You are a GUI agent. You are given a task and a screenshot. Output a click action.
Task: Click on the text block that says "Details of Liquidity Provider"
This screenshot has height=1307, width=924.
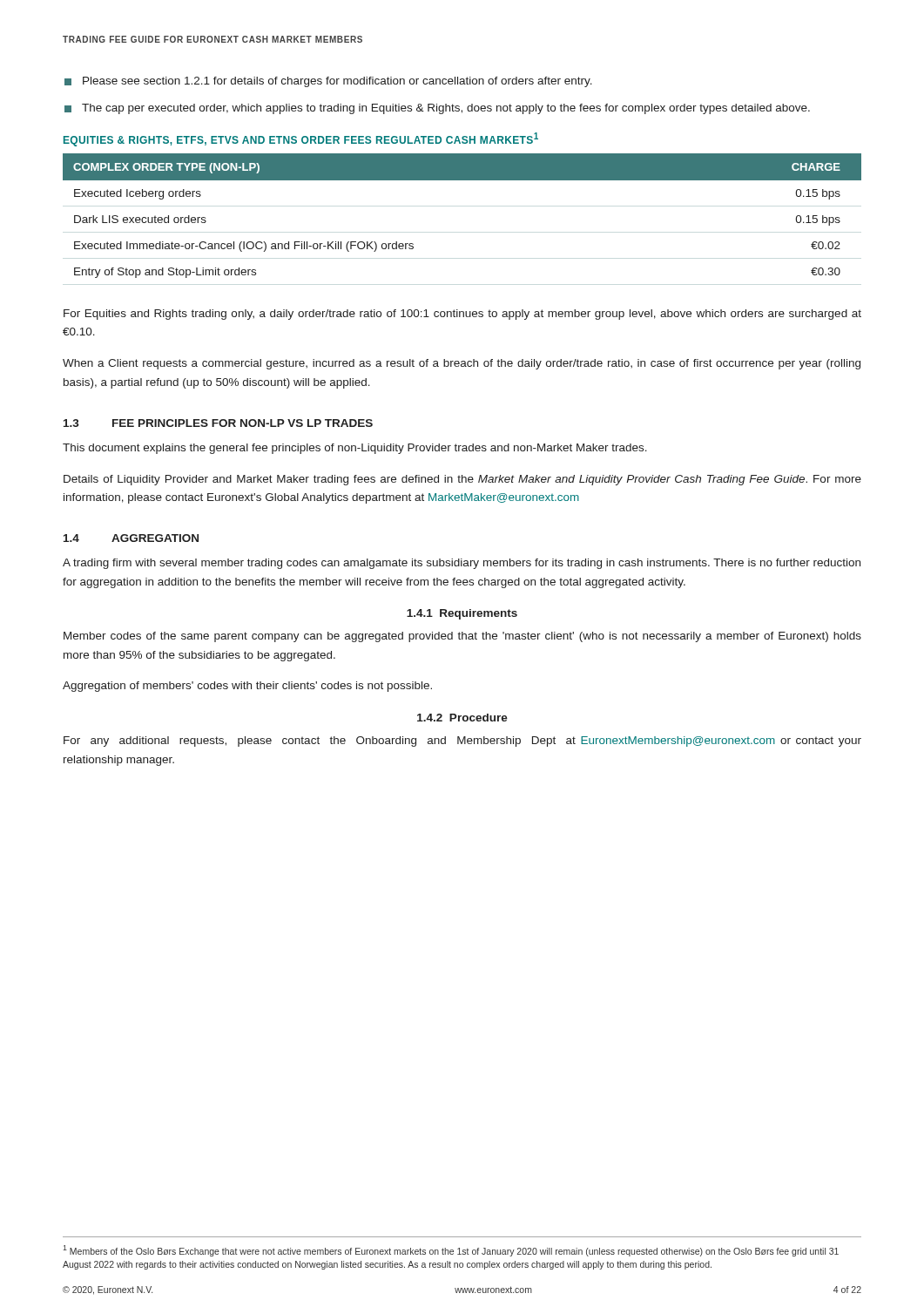(462, 488)
